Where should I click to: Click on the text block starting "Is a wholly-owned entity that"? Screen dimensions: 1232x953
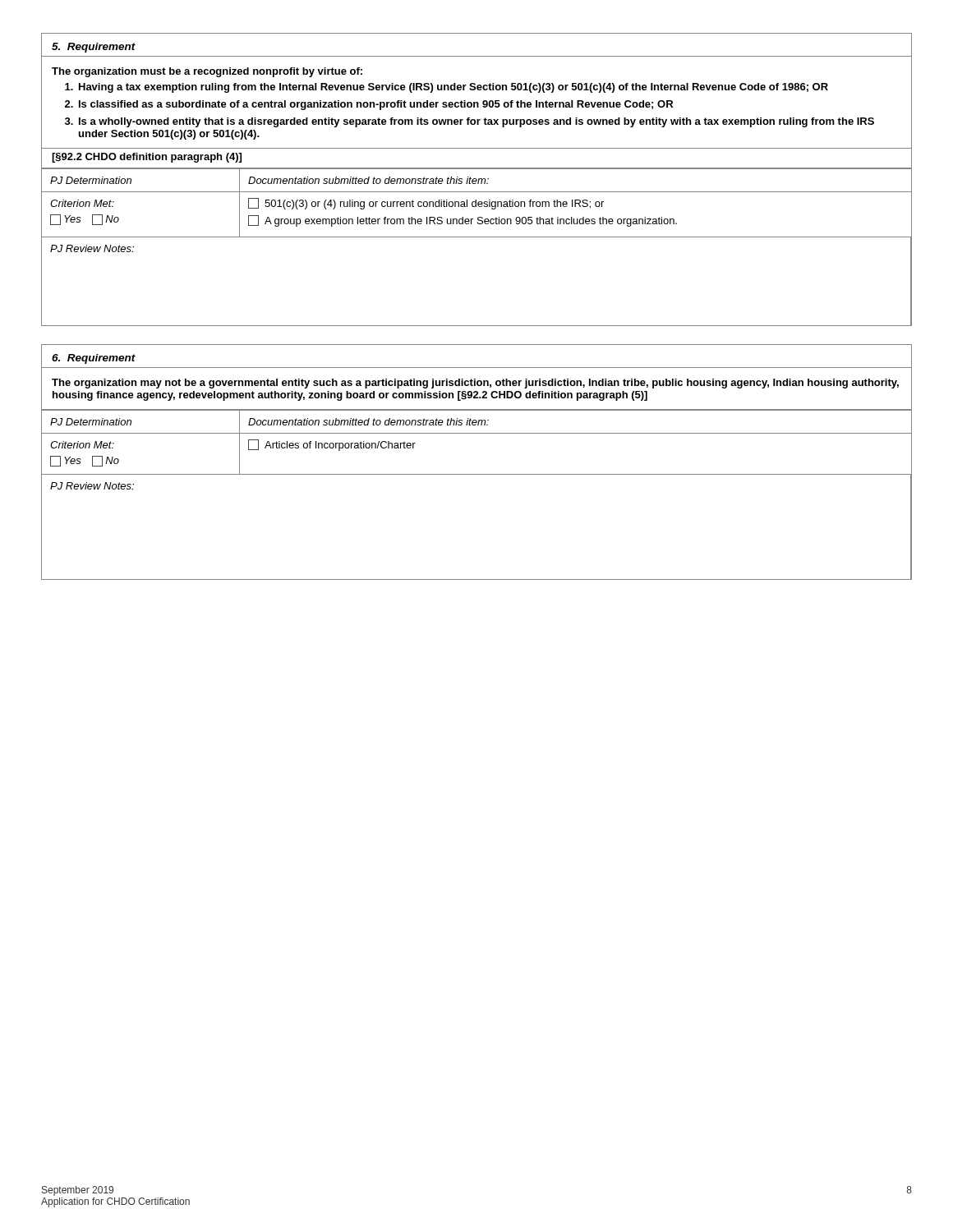(x=476, y=127)
